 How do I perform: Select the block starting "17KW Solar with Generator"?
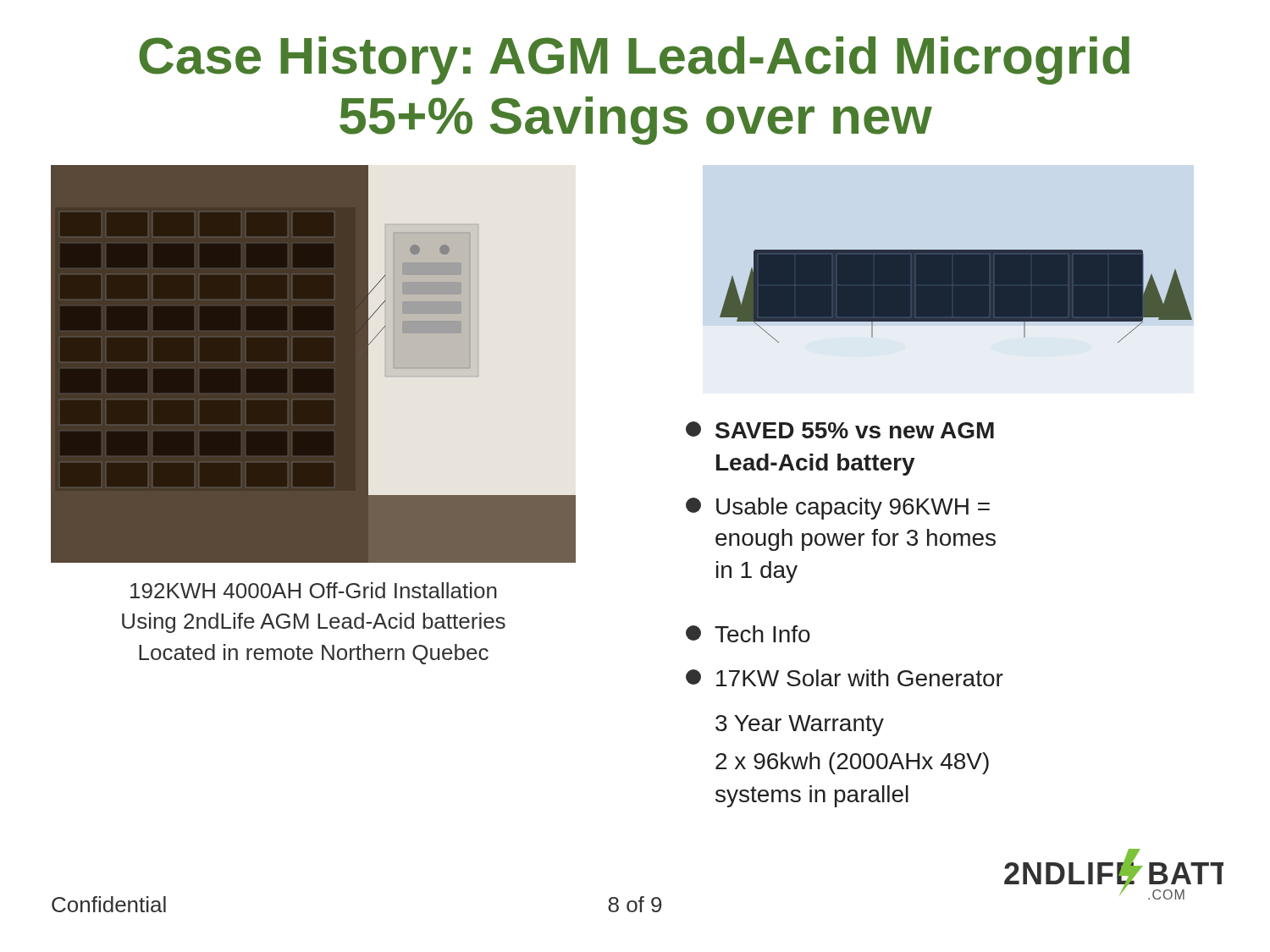pos(844,678)
